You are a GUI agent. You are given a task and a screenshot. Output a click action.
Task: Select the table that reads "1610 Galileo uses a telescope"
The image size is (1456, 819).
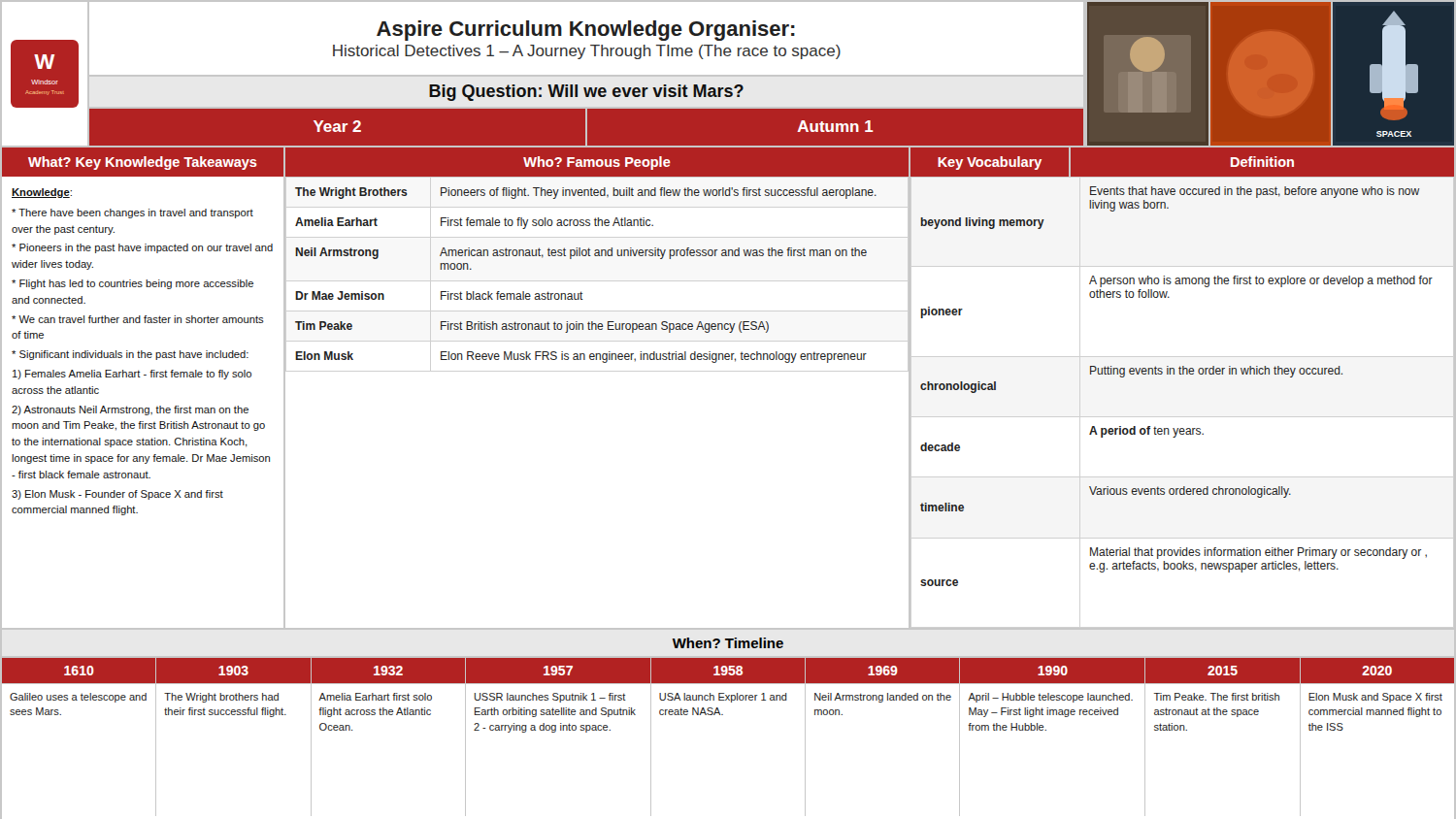pos(728,737)
